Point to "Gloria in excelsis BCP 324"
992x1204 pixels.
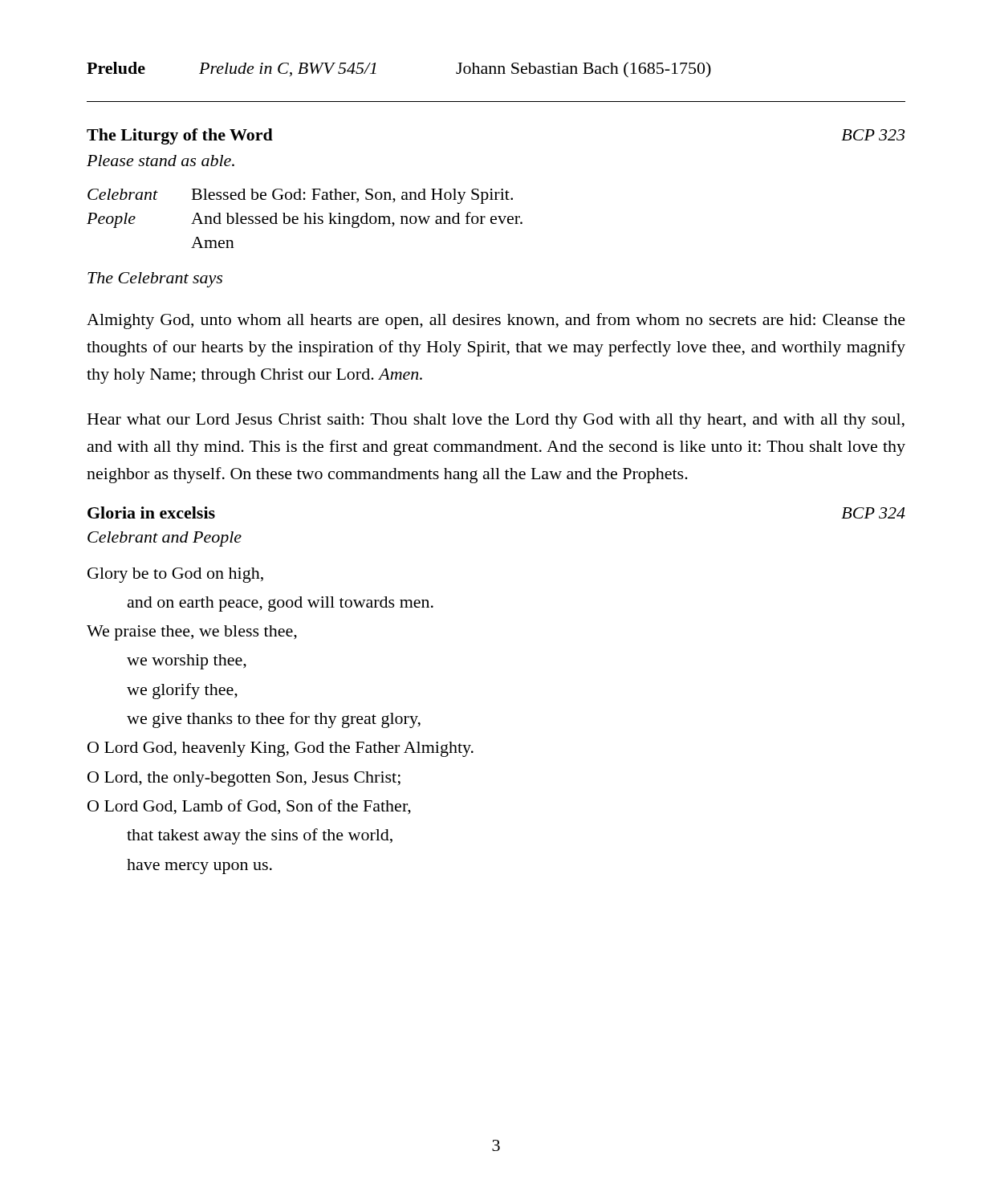(x=147, y=513)
